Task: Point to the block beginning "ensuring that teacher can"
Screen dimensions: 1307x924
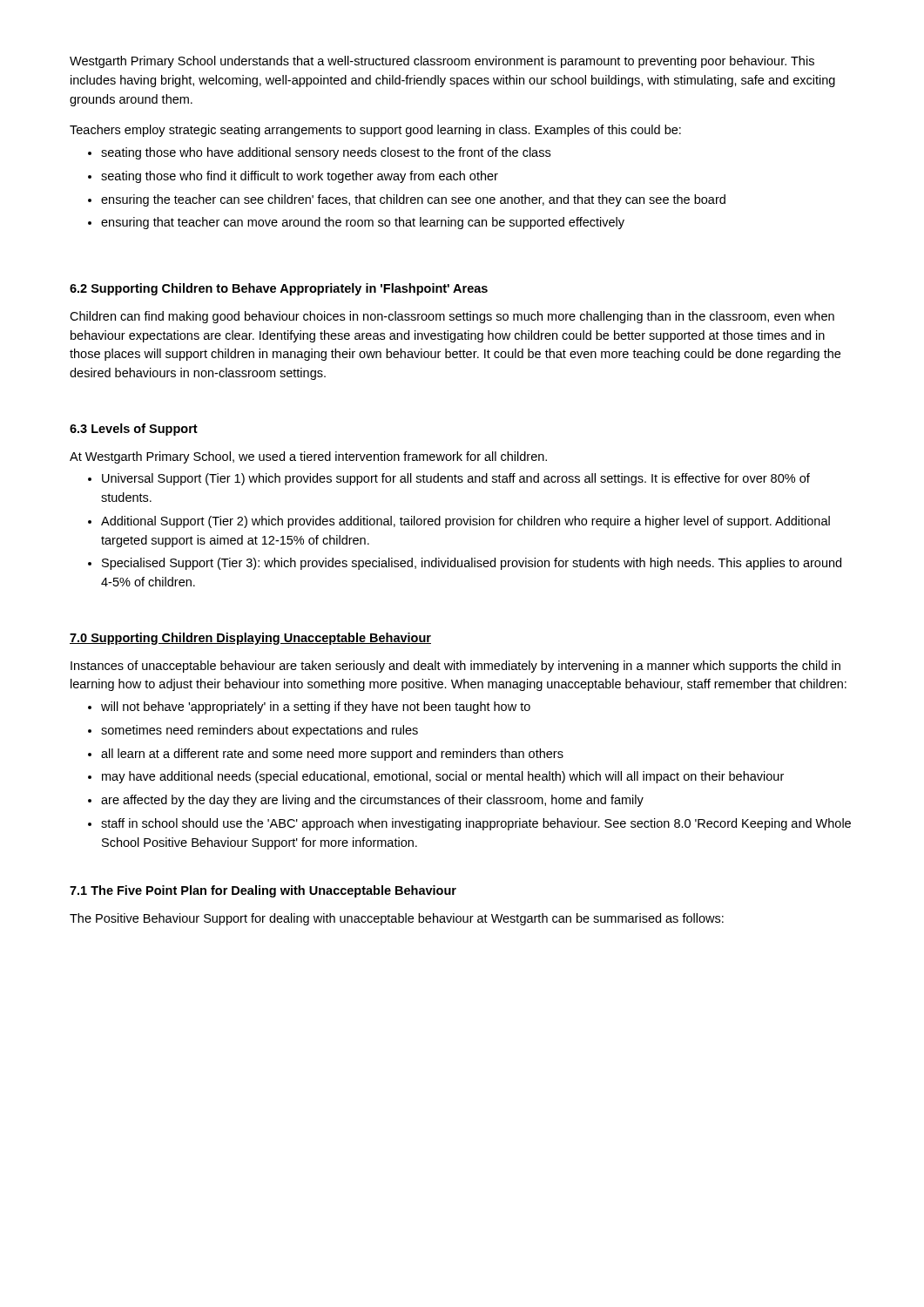Action: [x=478, y=223]
